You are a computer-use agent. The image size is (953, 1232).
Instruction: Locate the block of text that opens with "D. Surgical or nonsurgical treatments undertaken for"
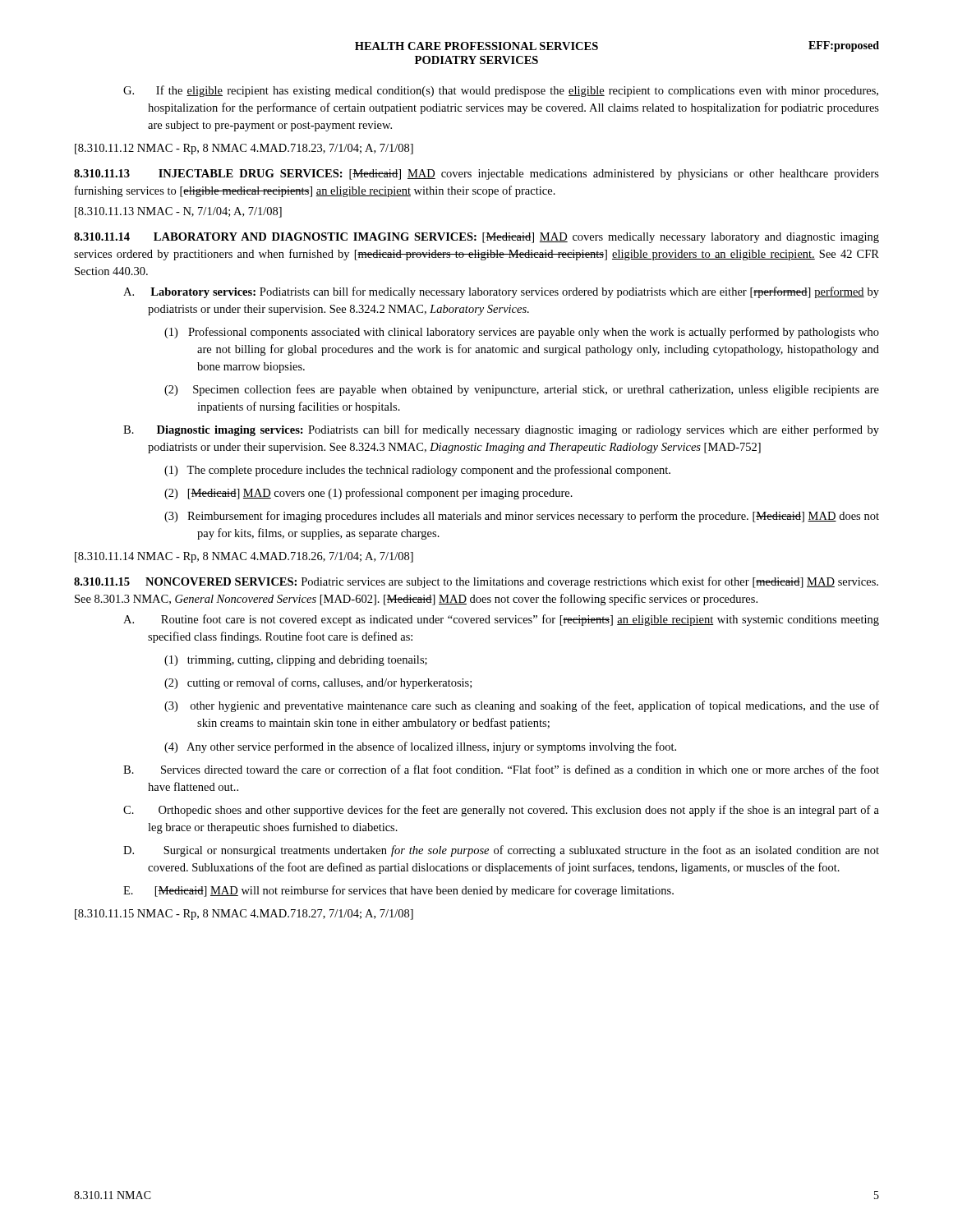click(501, 858)
